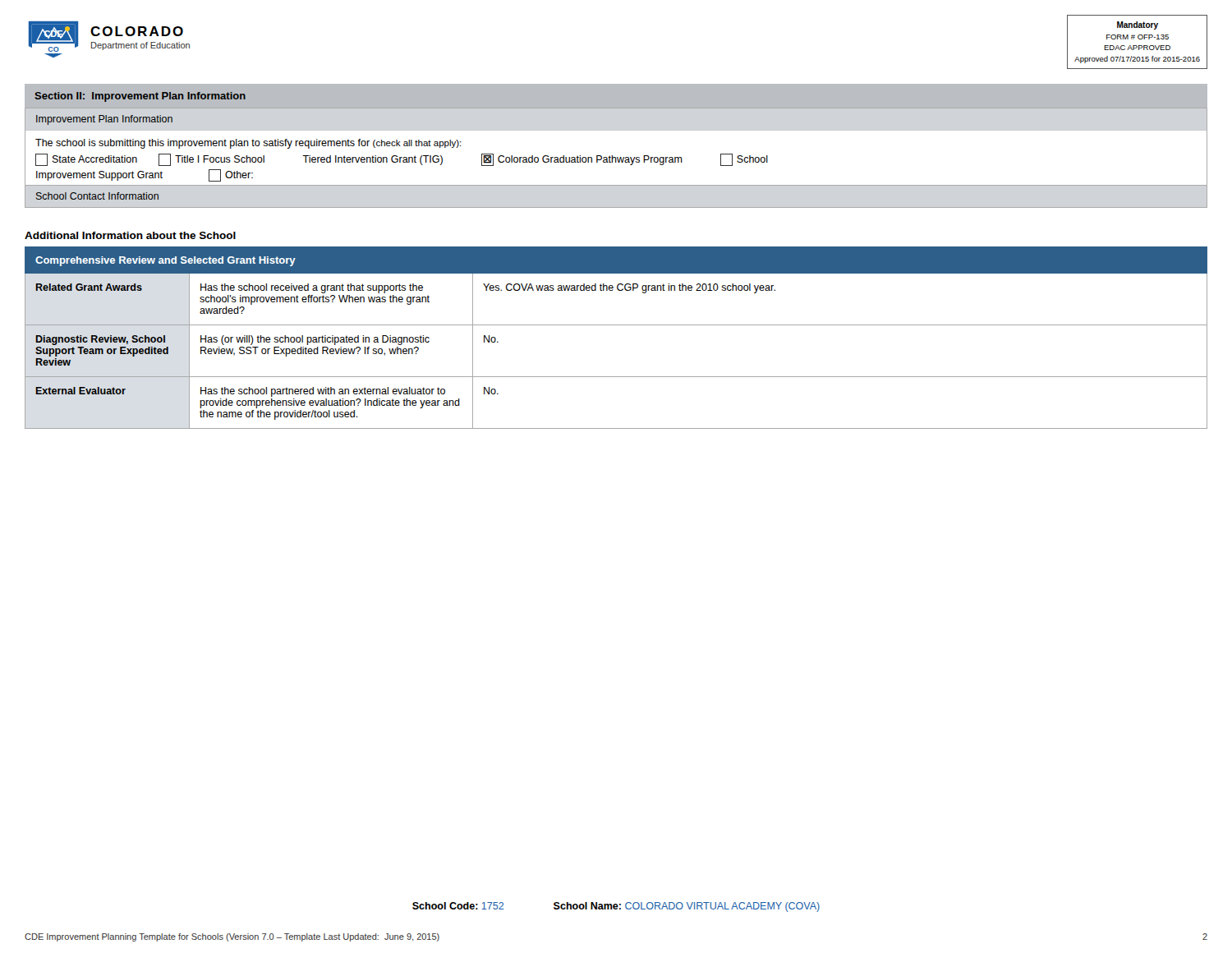Locate the text block starting "School Name: COLORADO VIRTUAL ACADEMY (COVA)"
Screen dimensions: 953x1232
click(687, 906)
